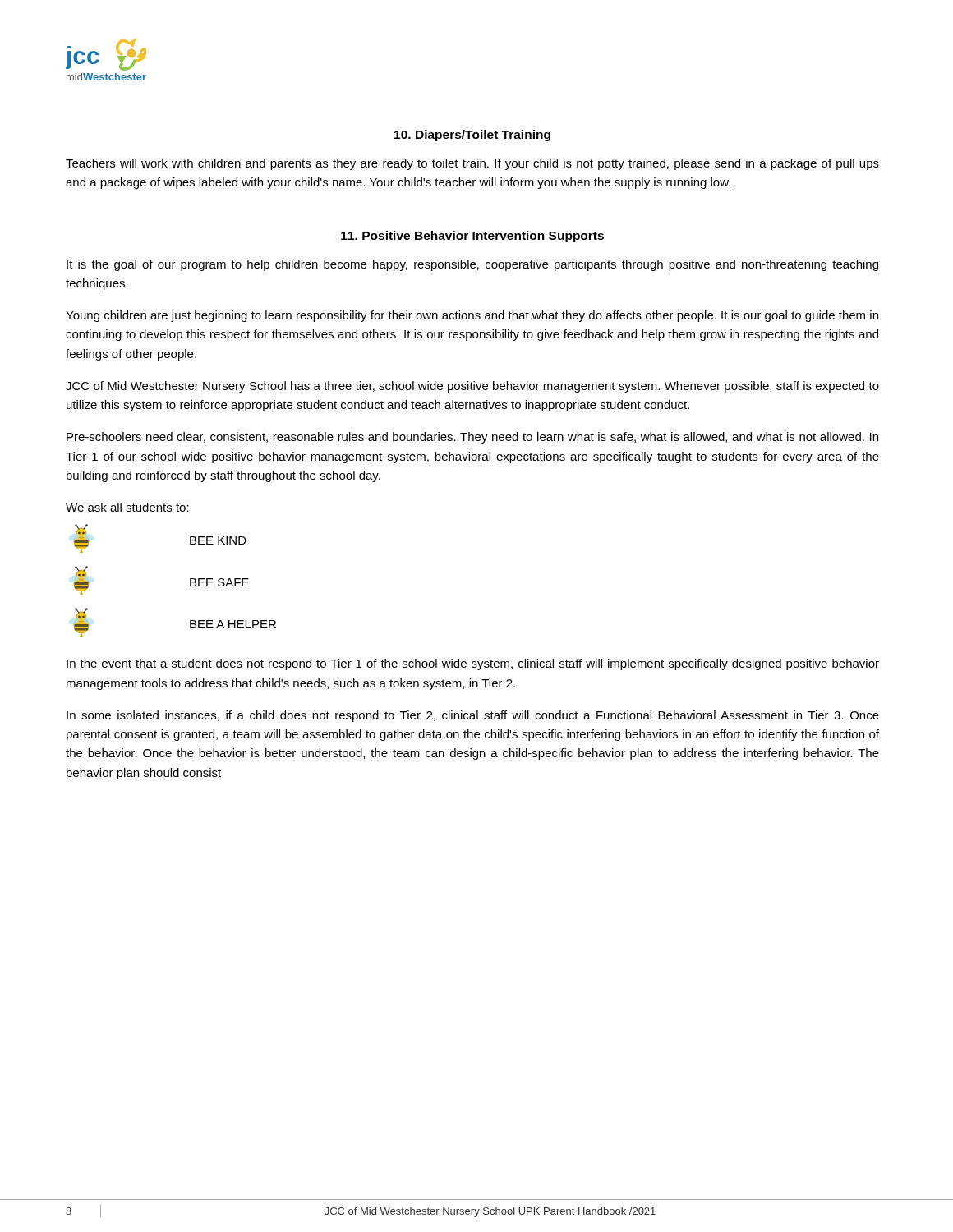This screenshot has height=1232, width=953.
Task: Click a logo
Action: (125, 65)
